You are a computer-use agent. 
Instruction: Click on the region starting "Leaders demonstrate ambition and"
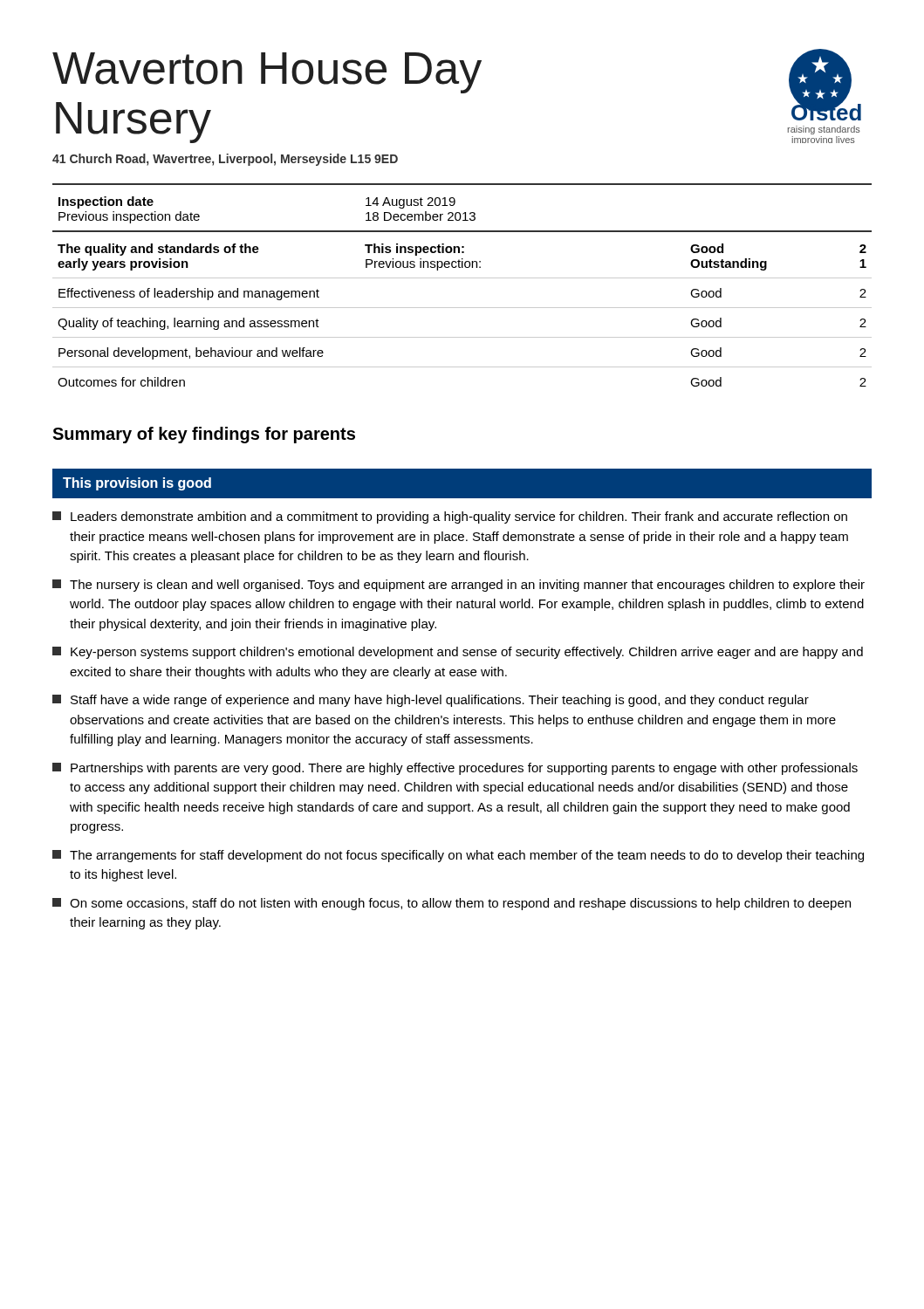coord(462,536)
